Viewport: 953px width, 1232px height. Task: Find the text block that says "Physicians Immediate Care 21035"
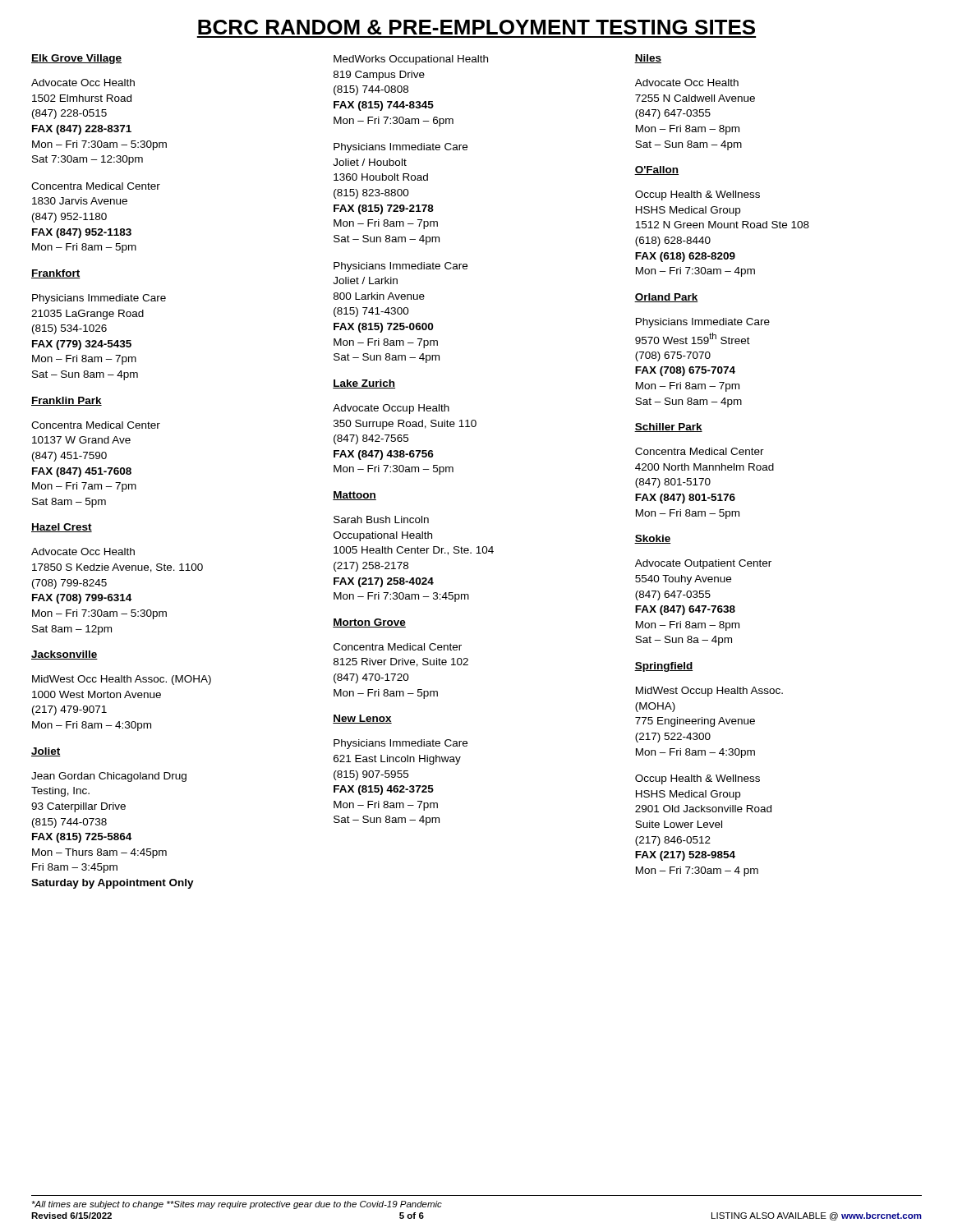point(99,299)
